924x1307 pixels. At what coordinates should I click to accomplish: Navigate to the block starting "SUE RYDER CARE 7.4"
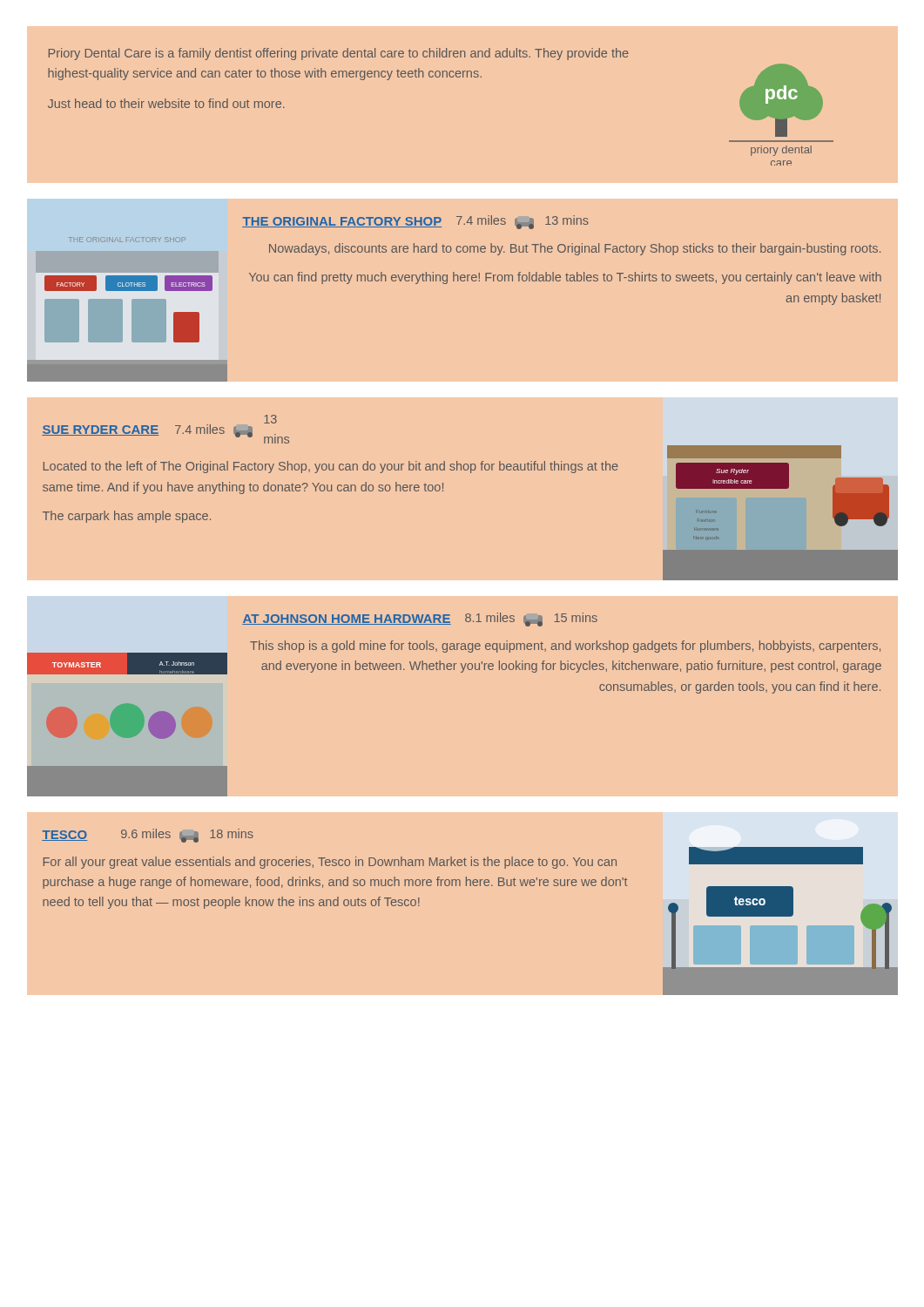pyautogui.click(x=344, y=468)
